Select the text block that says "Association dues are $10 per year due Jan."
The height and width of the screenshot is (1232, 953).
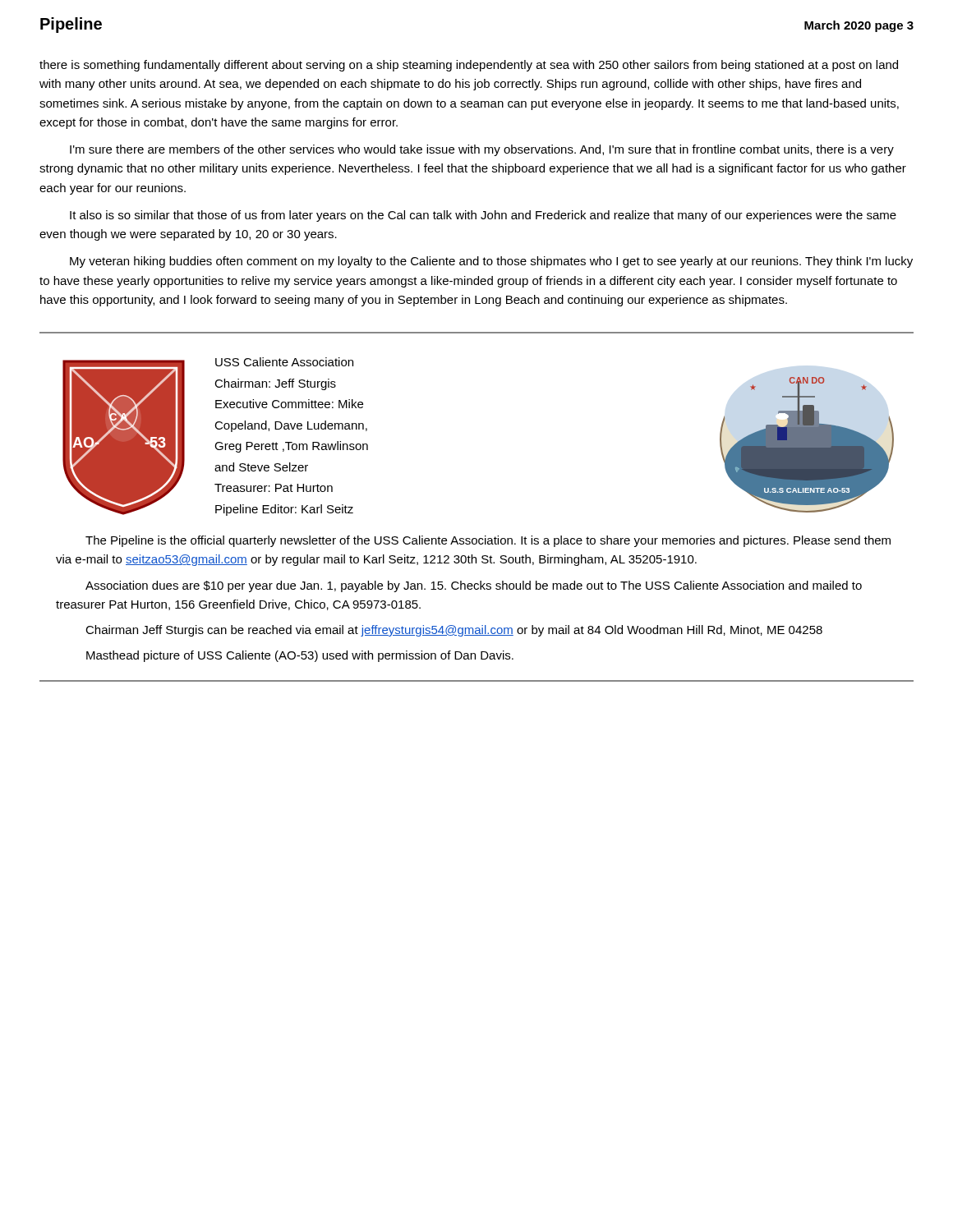coord(476,594)
